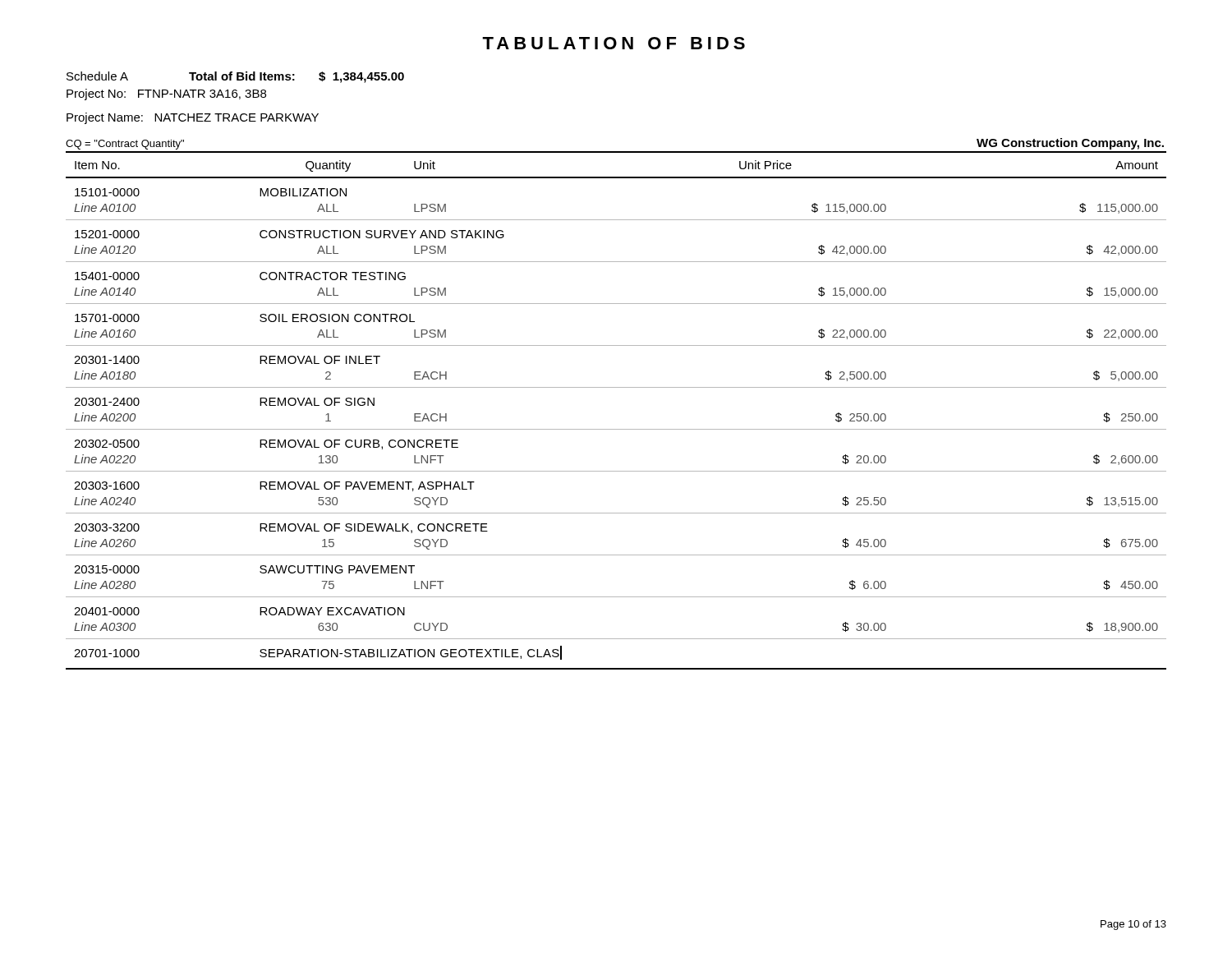The height and width of the screenshot is (953, 1232).
Task: Select the block starting "WG Construction Company, Inc."
Action: pyautogui.click(x=1071, y=143)
